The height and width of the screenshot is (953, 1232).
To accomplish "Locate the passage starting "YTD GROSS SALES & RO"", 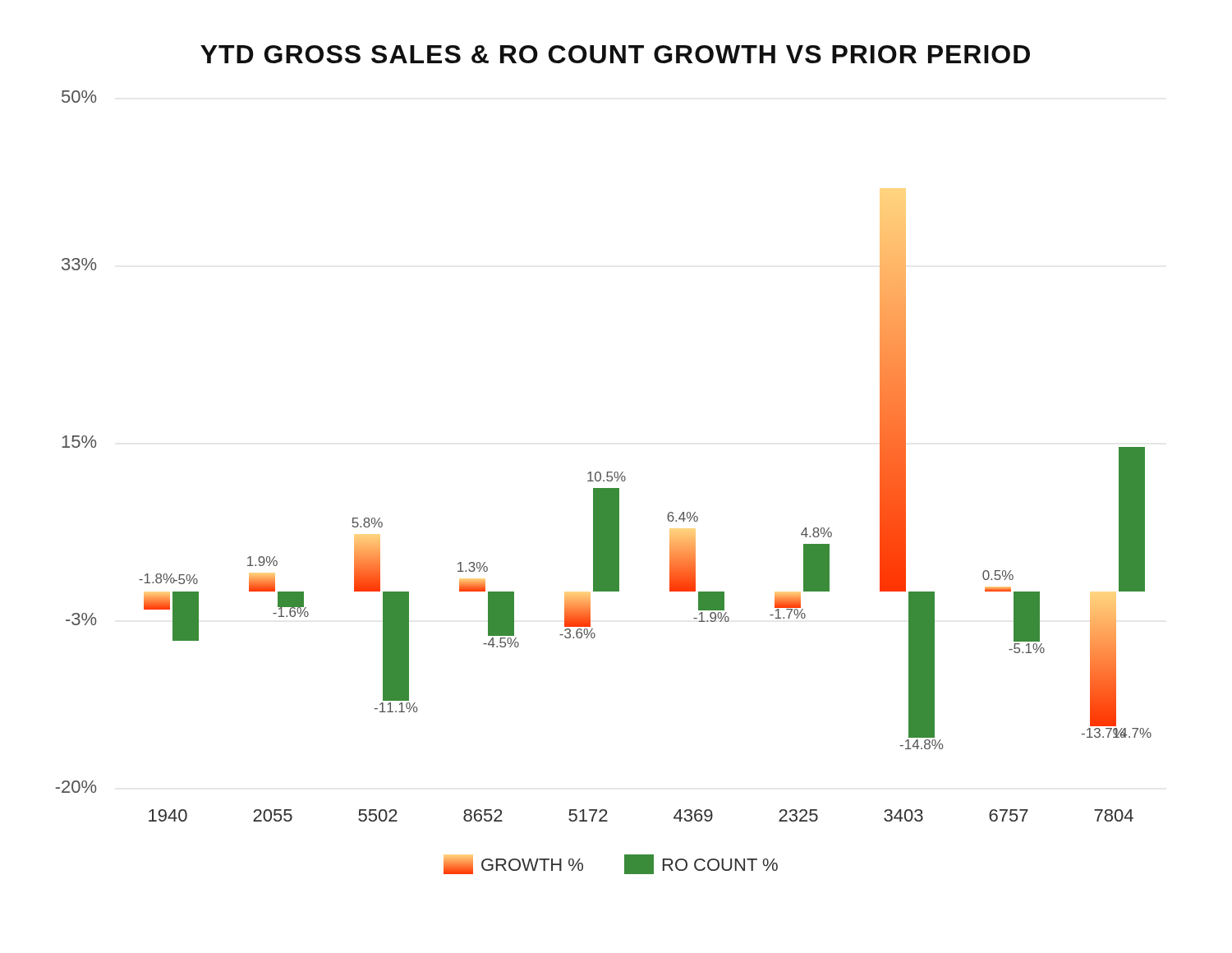I will [616, 54].
